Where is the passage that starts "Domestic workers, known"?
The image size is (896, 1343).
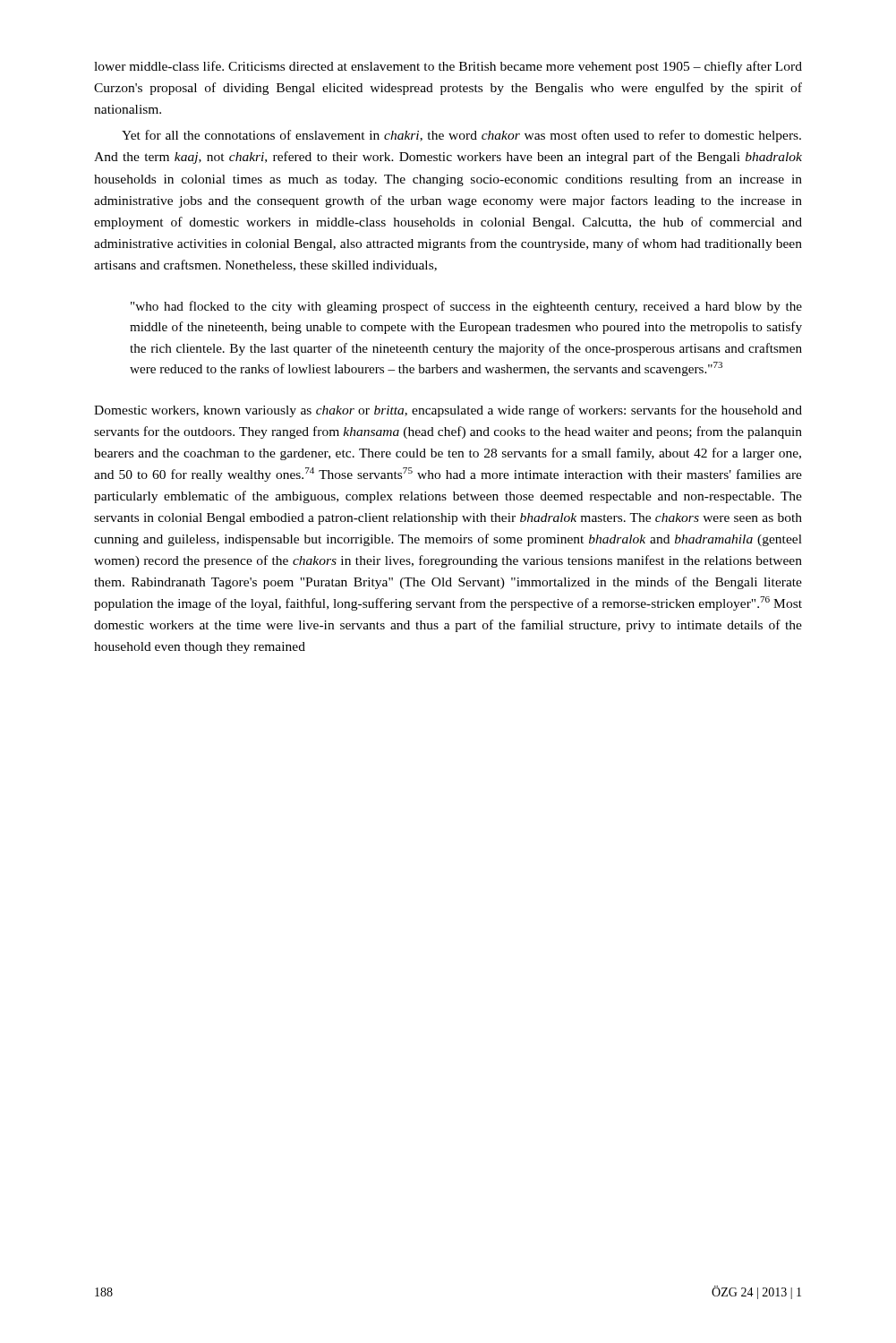(x=448, y=528)
